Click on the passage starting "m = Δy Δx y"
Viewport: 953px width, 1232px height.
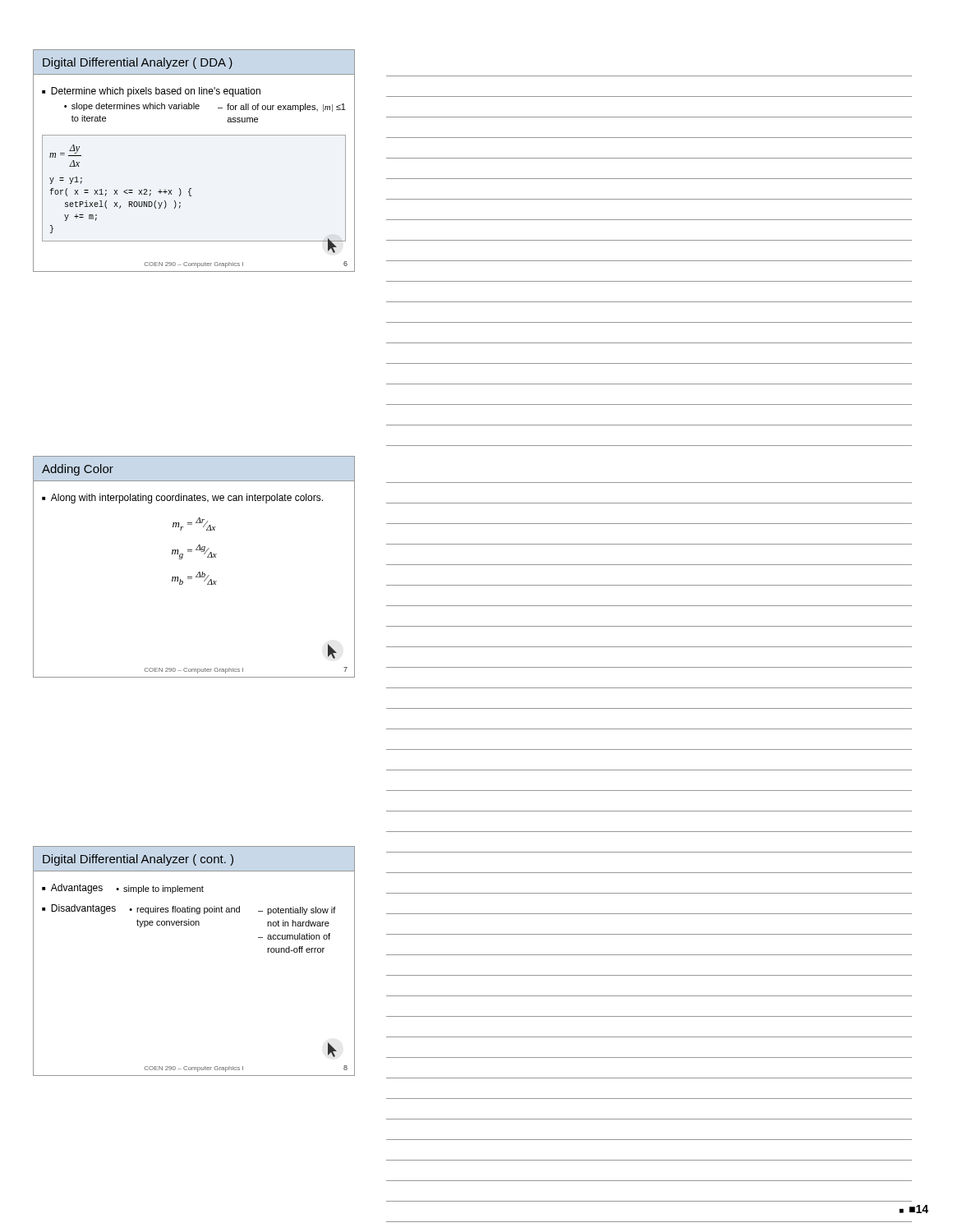click(194, 188)
